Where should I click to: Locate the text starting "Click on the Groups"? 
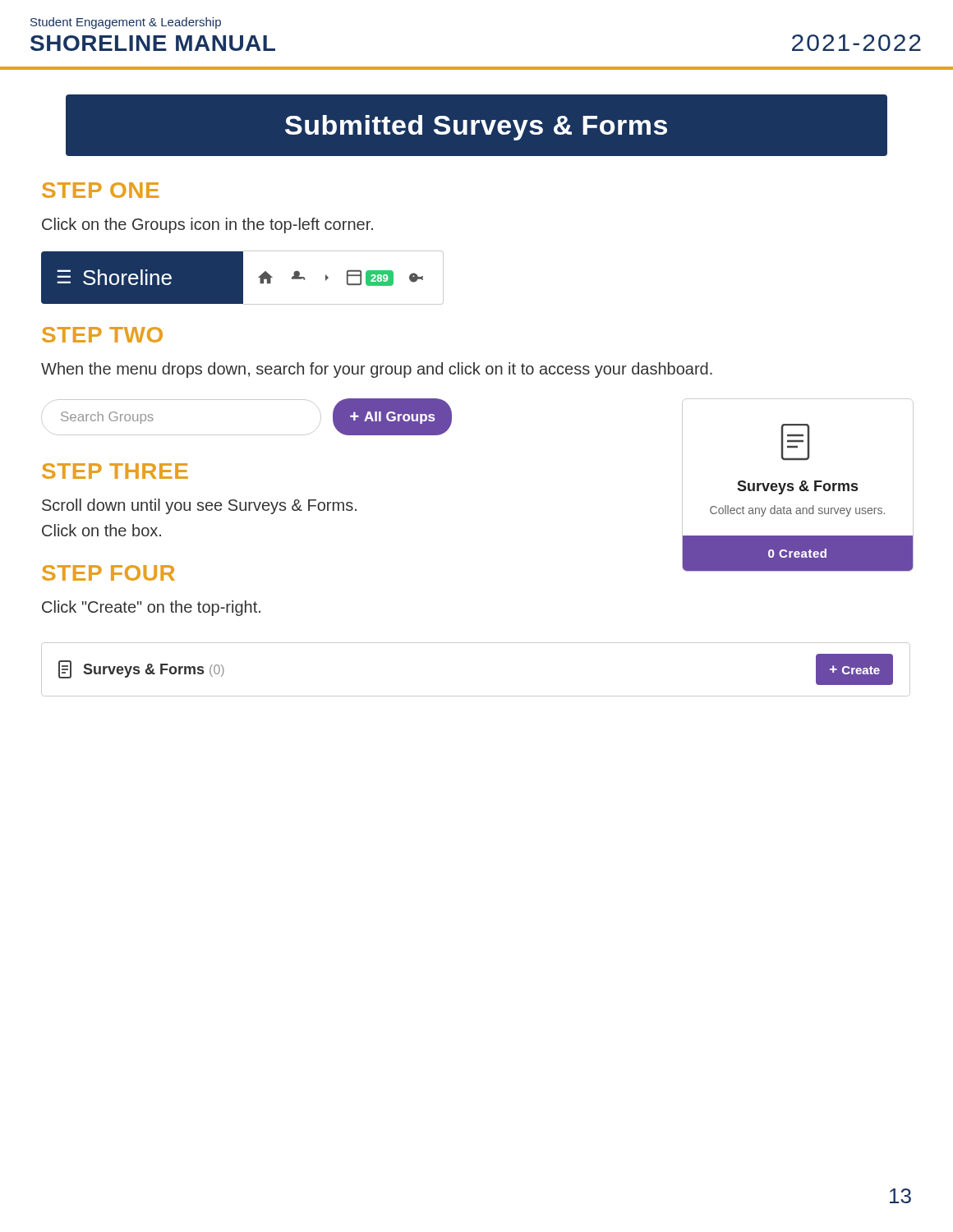[x=208, y=224]
